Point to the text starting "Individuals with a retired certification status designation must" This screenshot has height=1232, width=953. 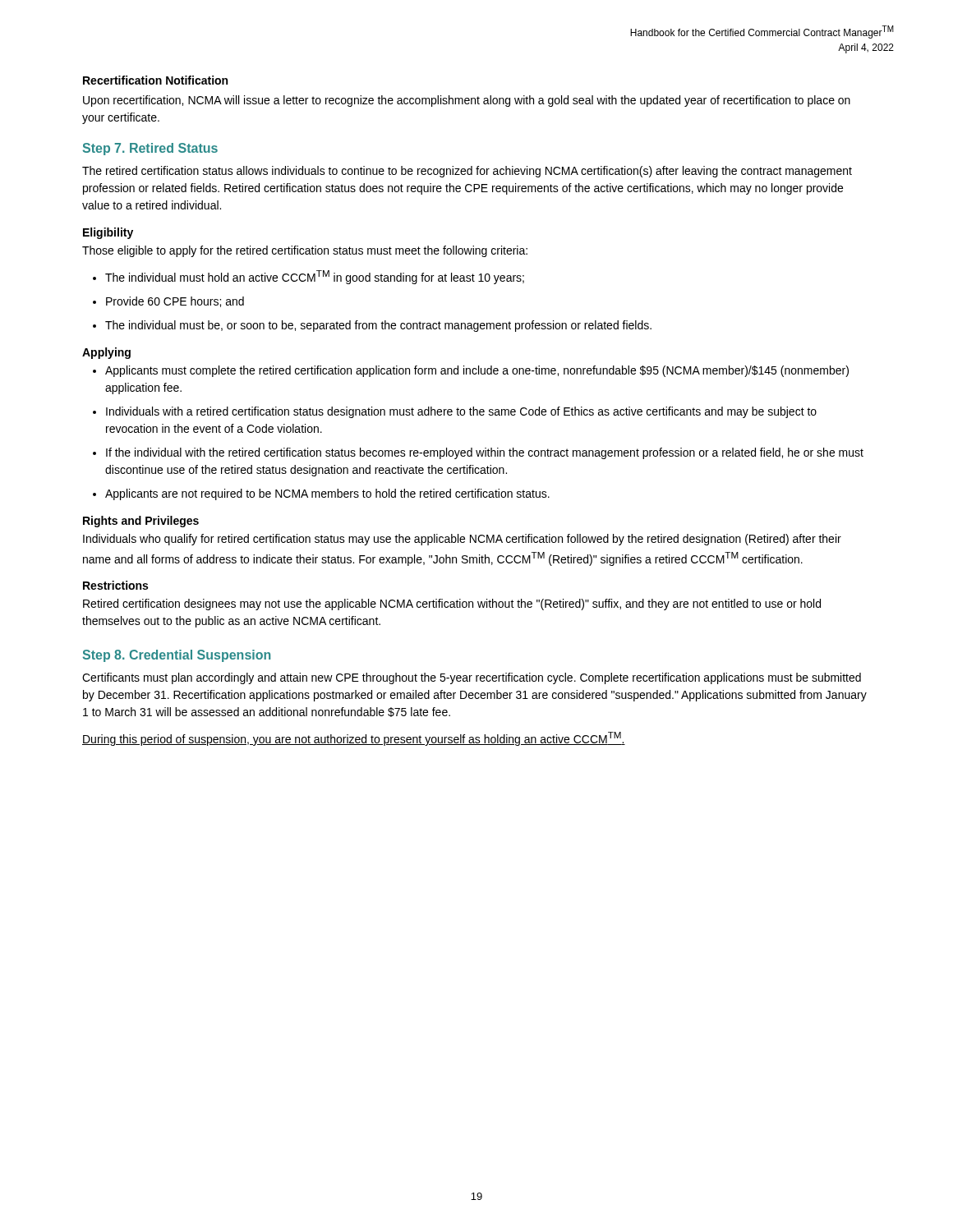[476, 420]
